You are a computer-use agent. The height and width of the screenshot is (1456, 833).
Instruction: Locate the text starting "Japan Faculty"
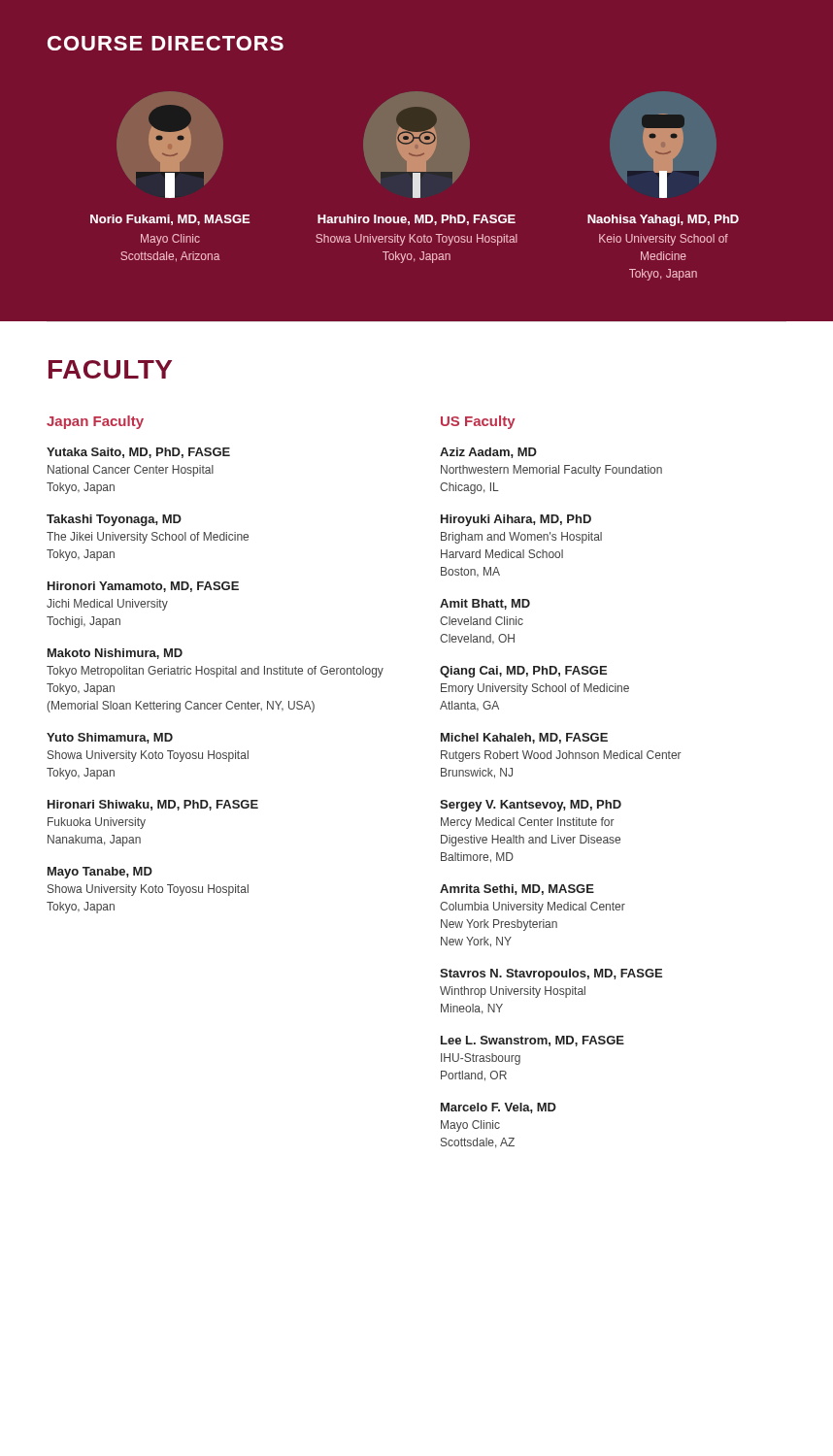[95, 421]
